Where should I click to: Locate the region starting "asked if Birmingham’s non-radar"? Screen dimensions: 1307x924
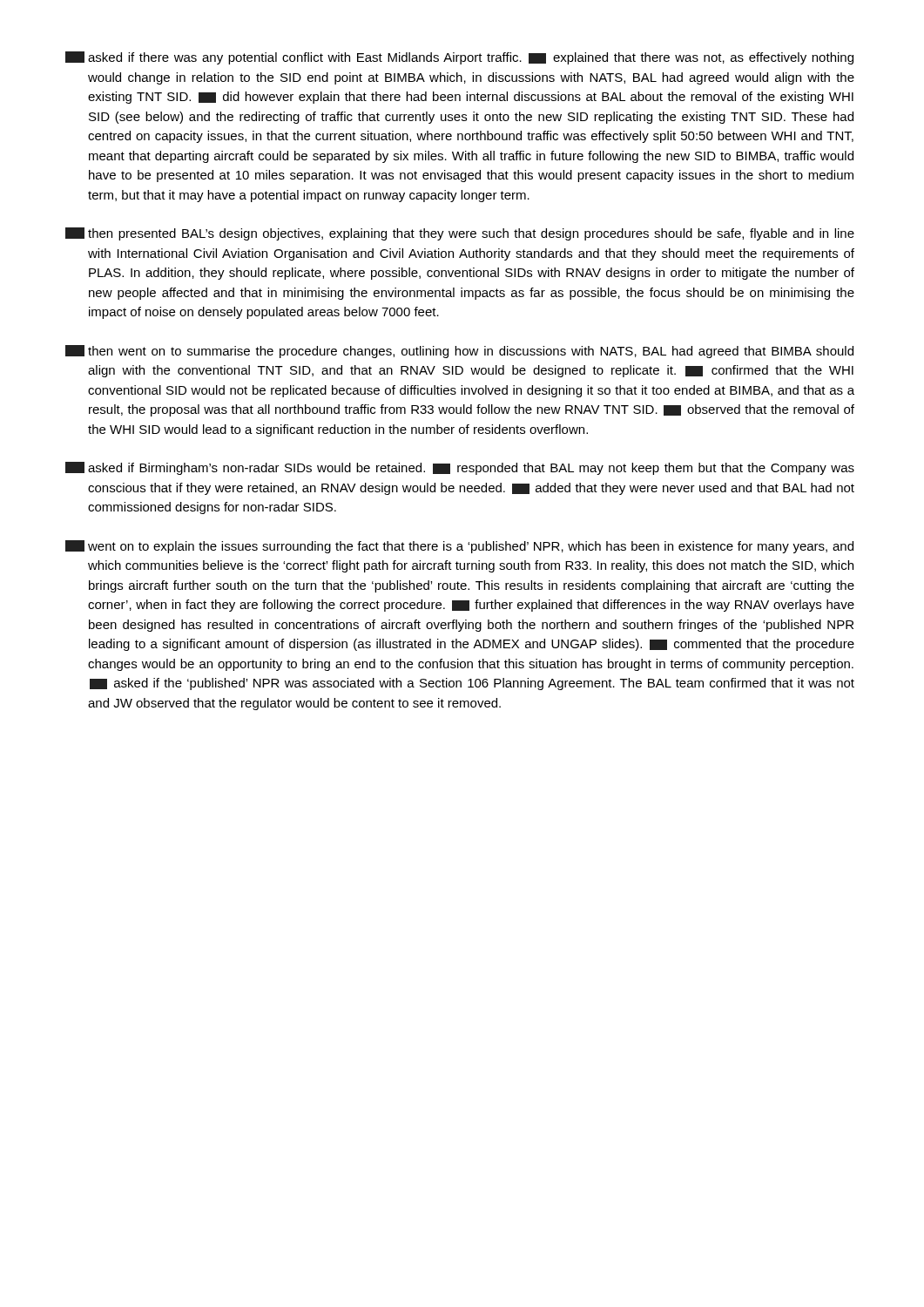click(x=460, y=488)
